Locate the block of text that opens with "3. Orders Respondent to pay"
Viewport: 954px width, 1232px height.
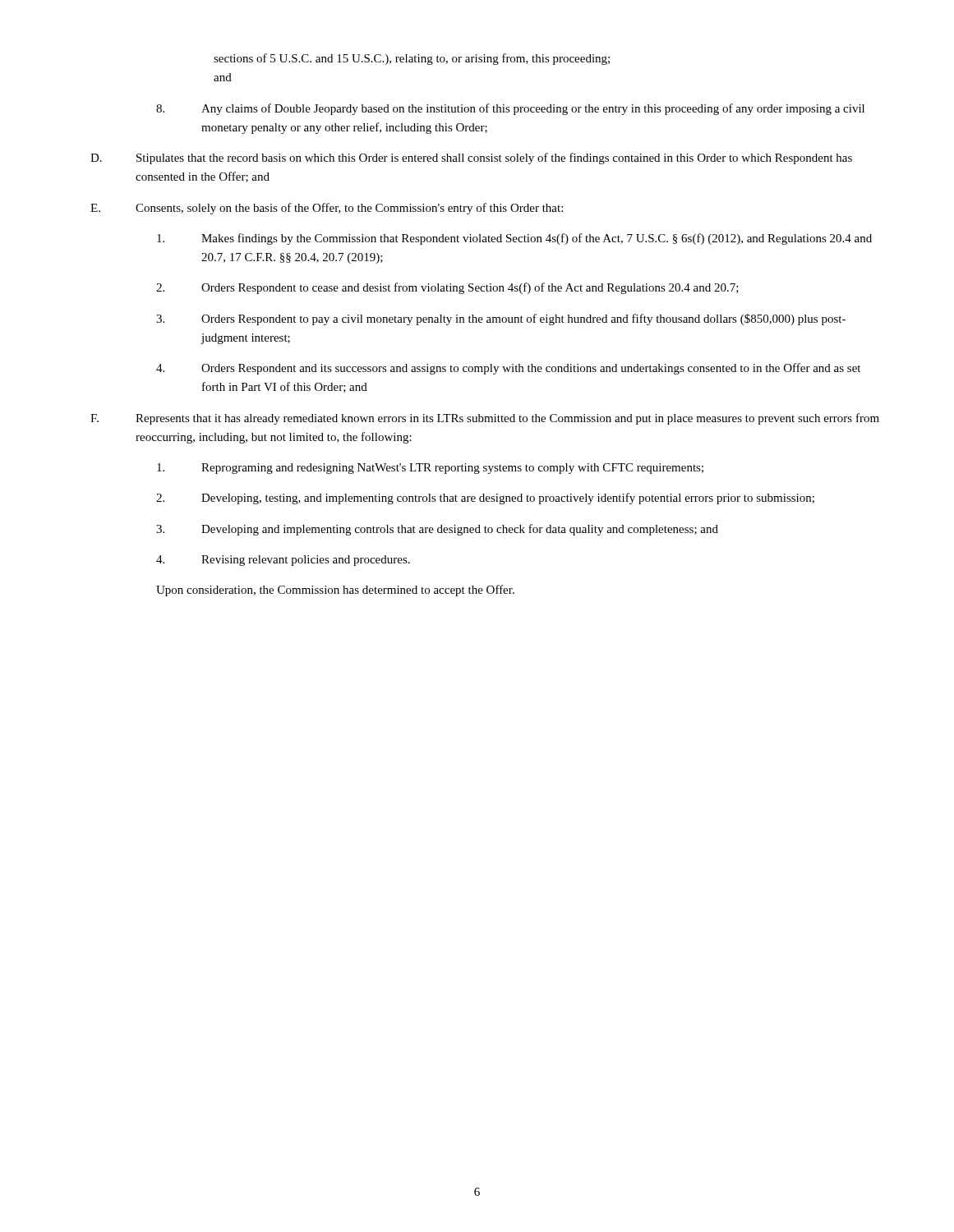pyautogui.click(x=518, y=328)
